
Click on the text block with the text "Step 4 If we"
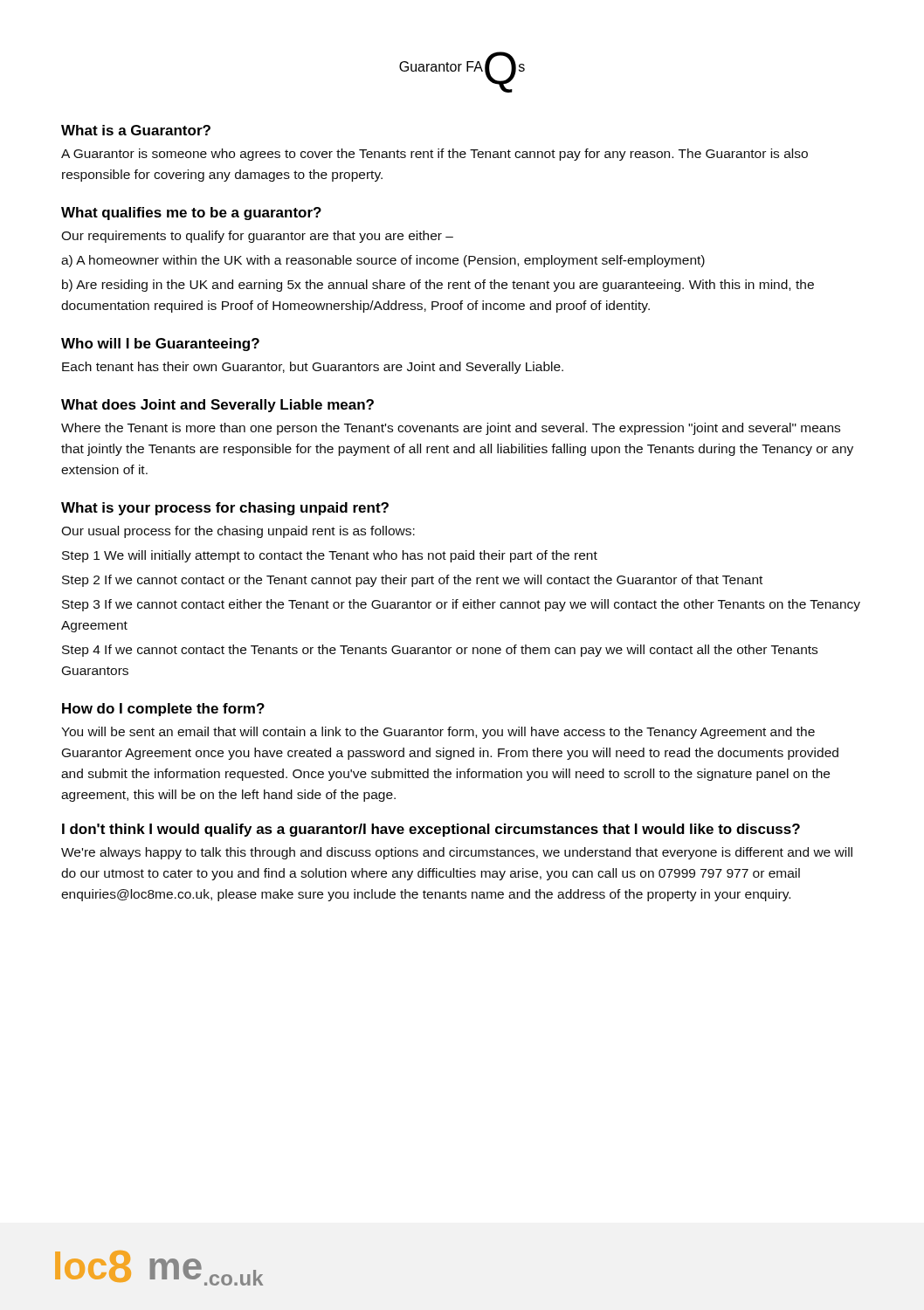[x=440, y=660]
